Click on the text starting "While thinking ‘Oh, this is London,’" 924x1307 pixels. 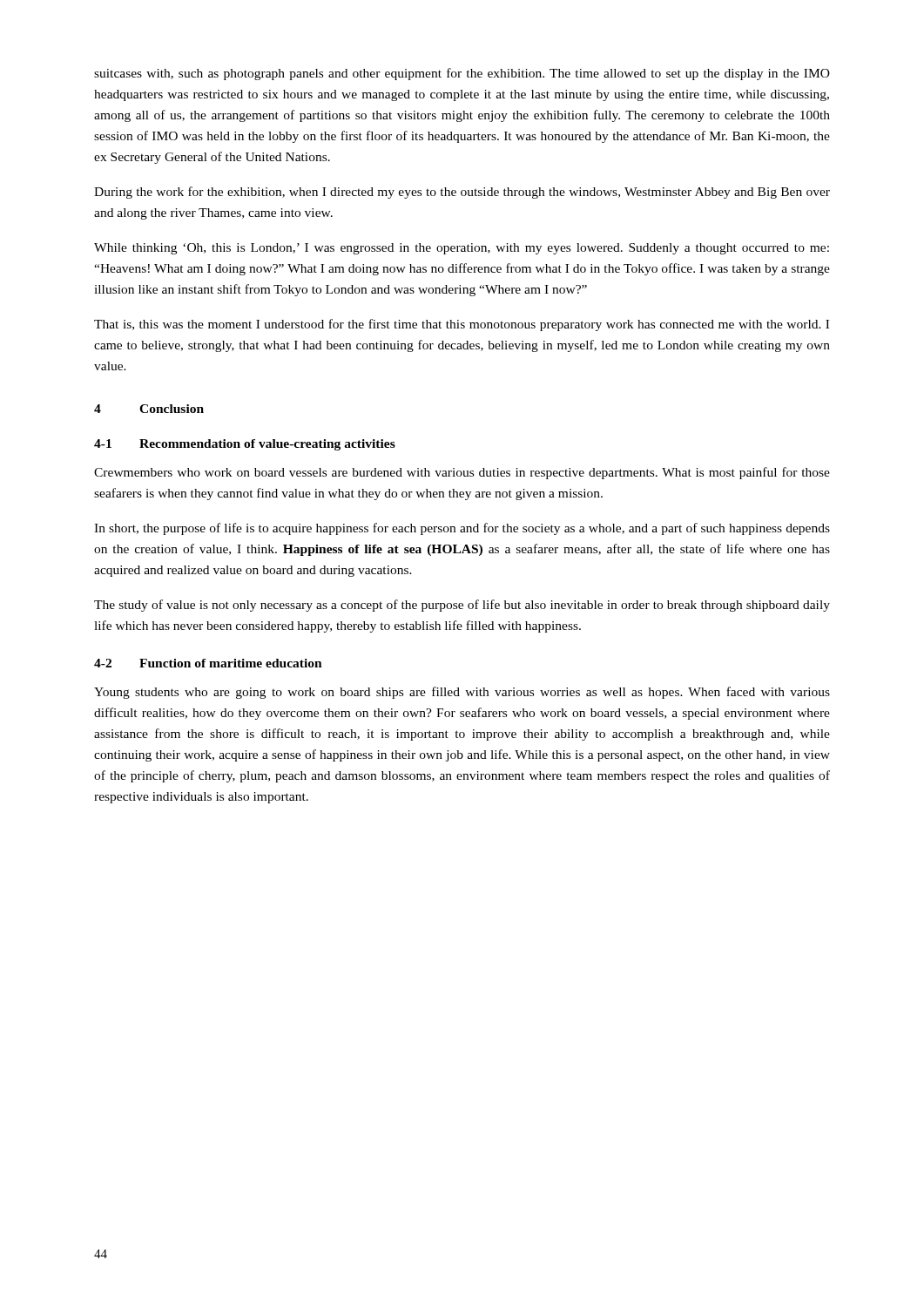[x=462, y=268]
